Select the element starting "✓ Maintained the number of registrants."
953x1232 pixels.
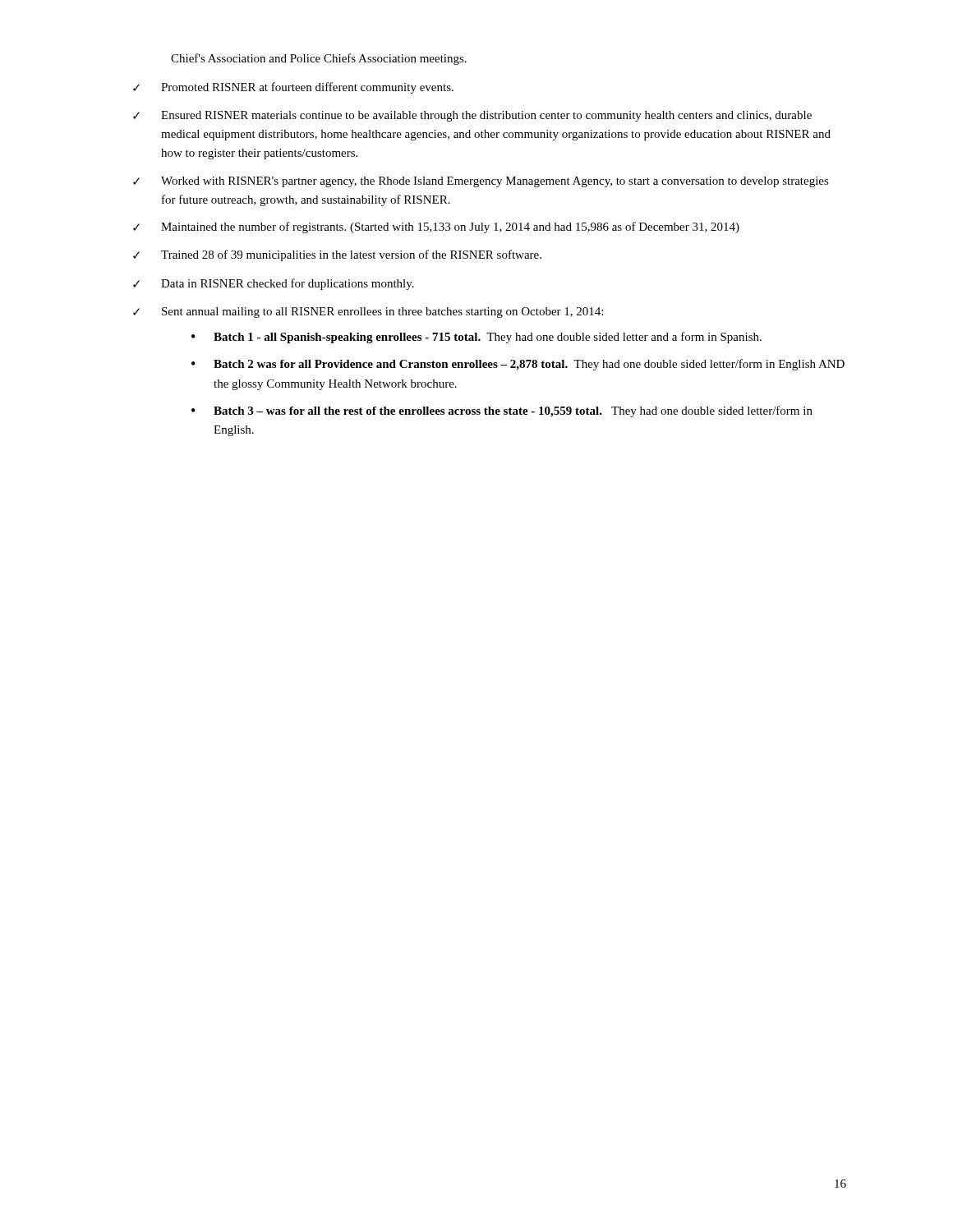tap(489, 228)
